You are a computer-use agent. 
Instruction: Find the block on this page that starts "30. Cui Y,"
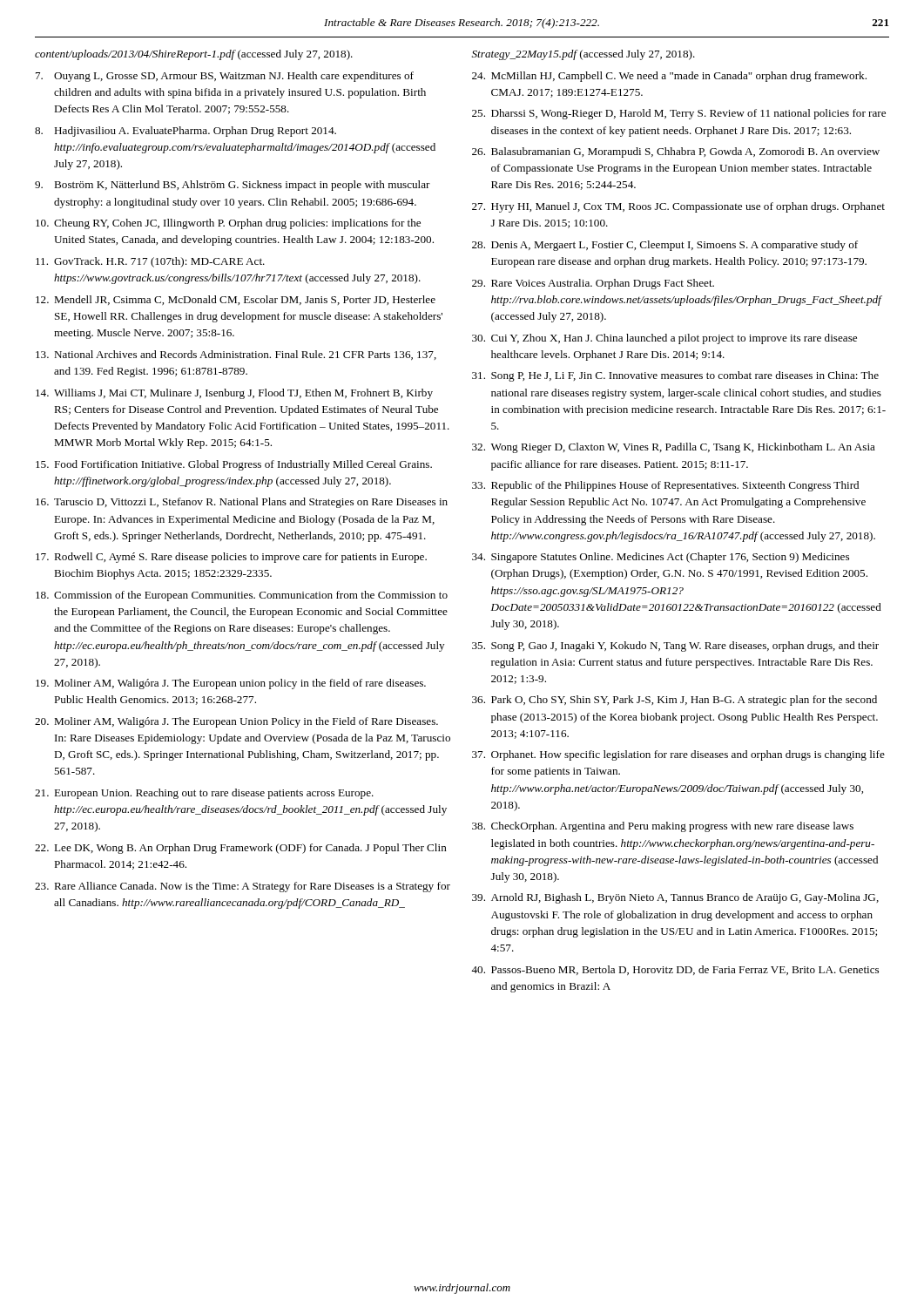[x=680, y=346]
